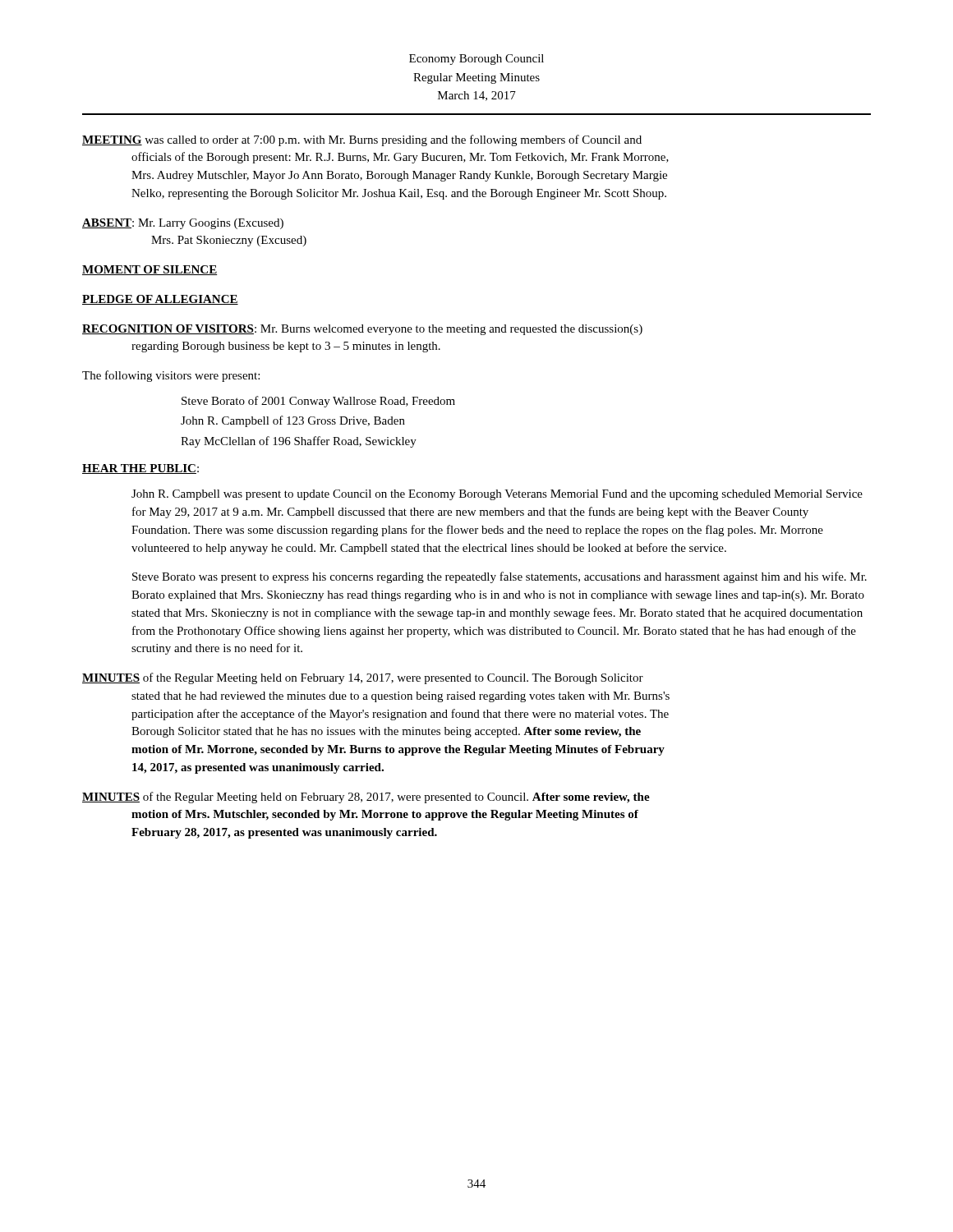Click on the list item that reads "Steve Borato of"
Screen dimensions: 1232x953
tap(318, 401)
